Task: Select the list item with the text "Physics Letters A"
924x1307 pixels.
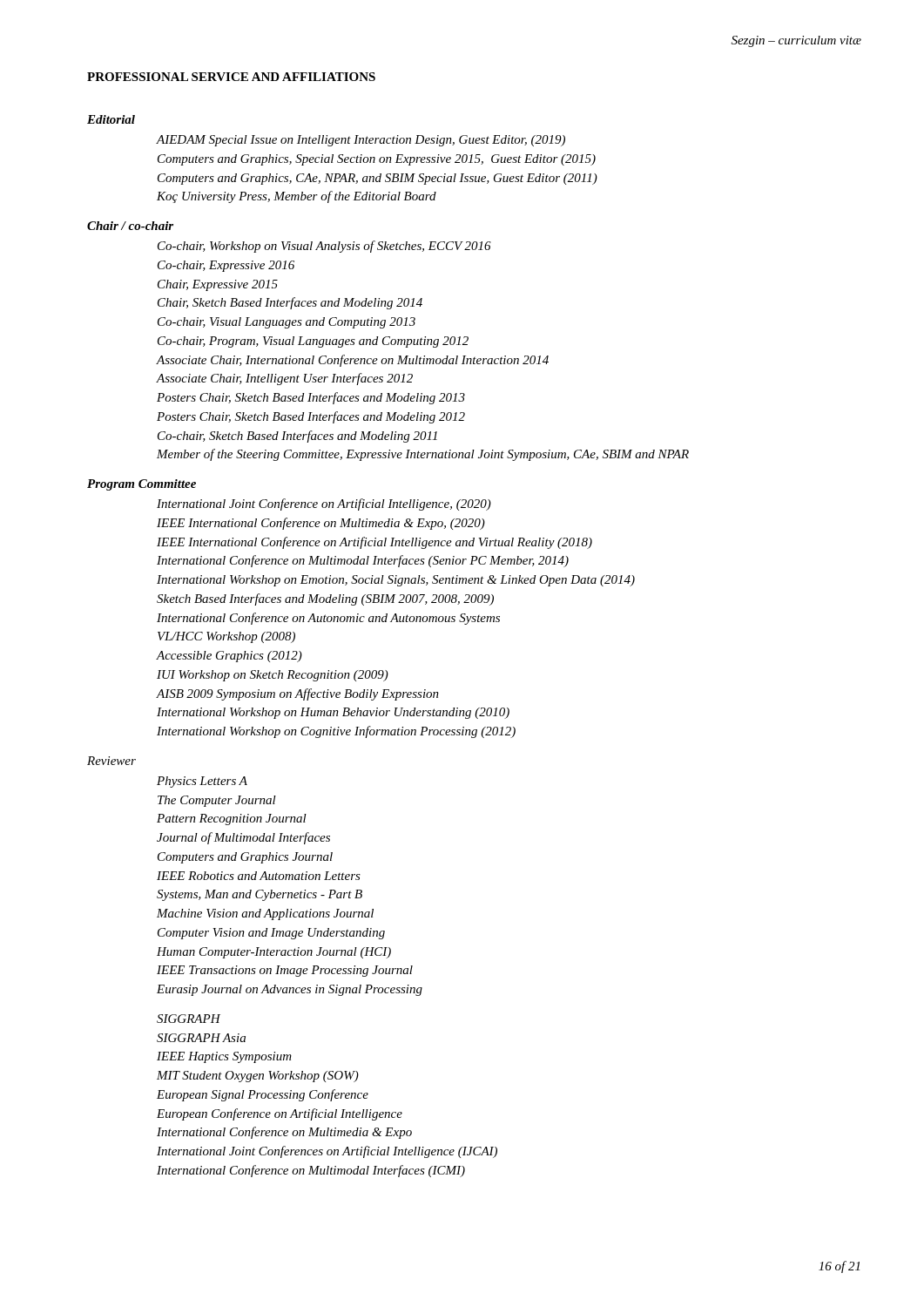Action: (x=202, y=780)
